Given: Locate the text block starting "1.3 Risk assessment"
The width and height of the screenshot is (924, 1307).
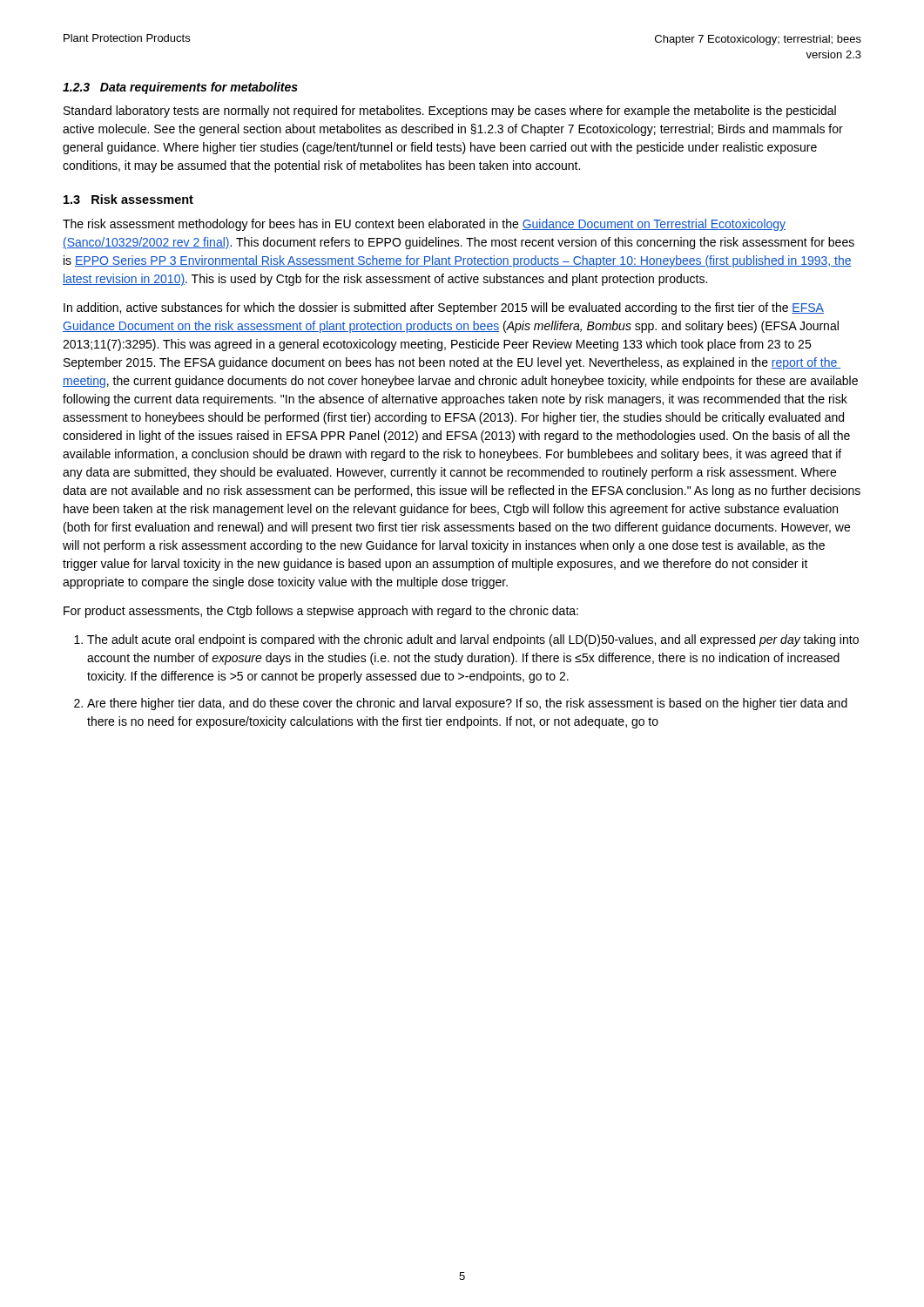Looking at the screenshot, I should coord(128,200).
